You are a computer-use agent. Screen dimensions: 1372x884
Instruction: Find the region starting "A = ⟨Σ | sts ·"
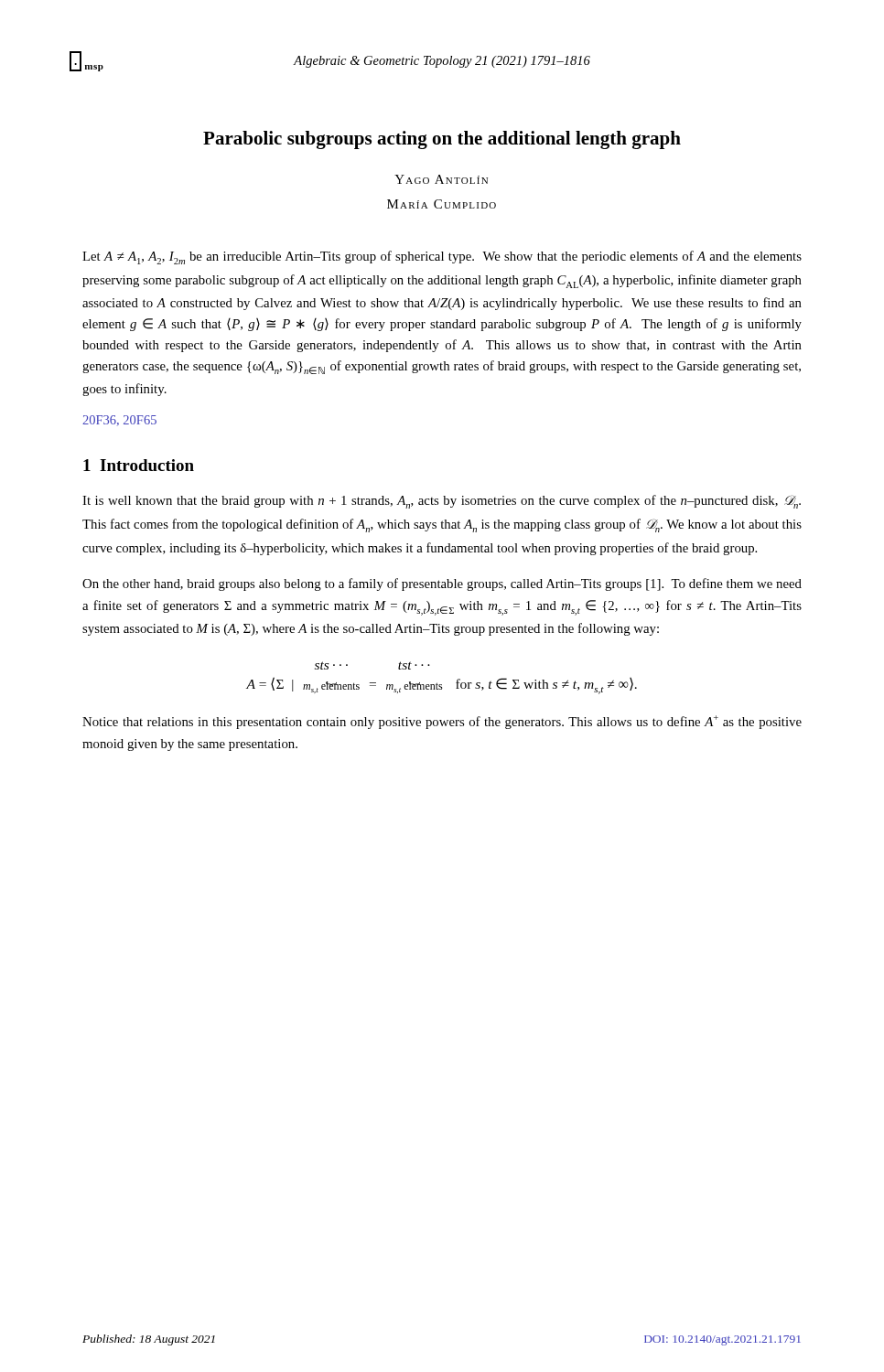[x=442, y=676]
